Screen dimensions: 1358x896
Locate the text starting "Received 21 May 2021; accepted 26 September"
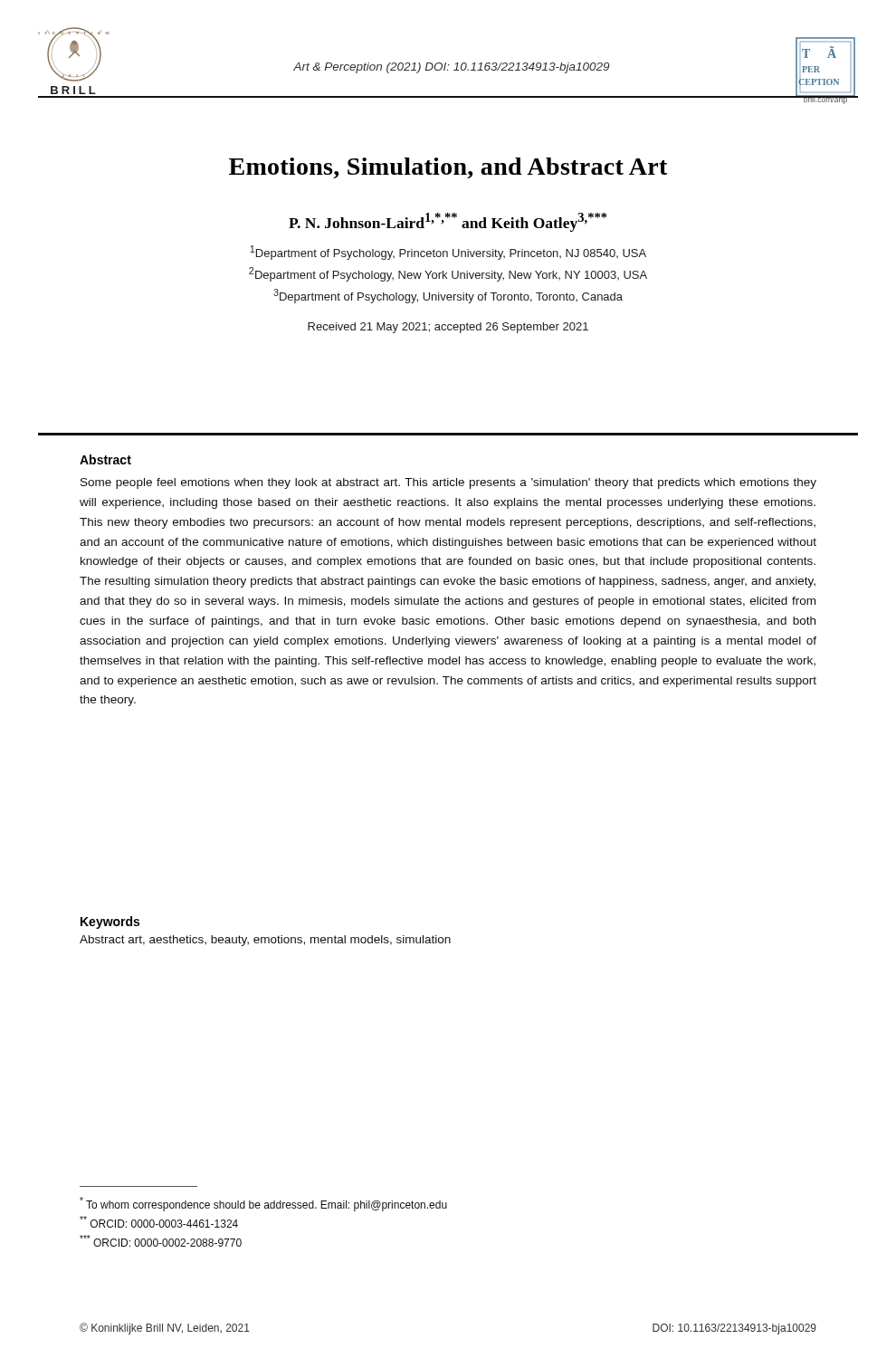point(448,327)
